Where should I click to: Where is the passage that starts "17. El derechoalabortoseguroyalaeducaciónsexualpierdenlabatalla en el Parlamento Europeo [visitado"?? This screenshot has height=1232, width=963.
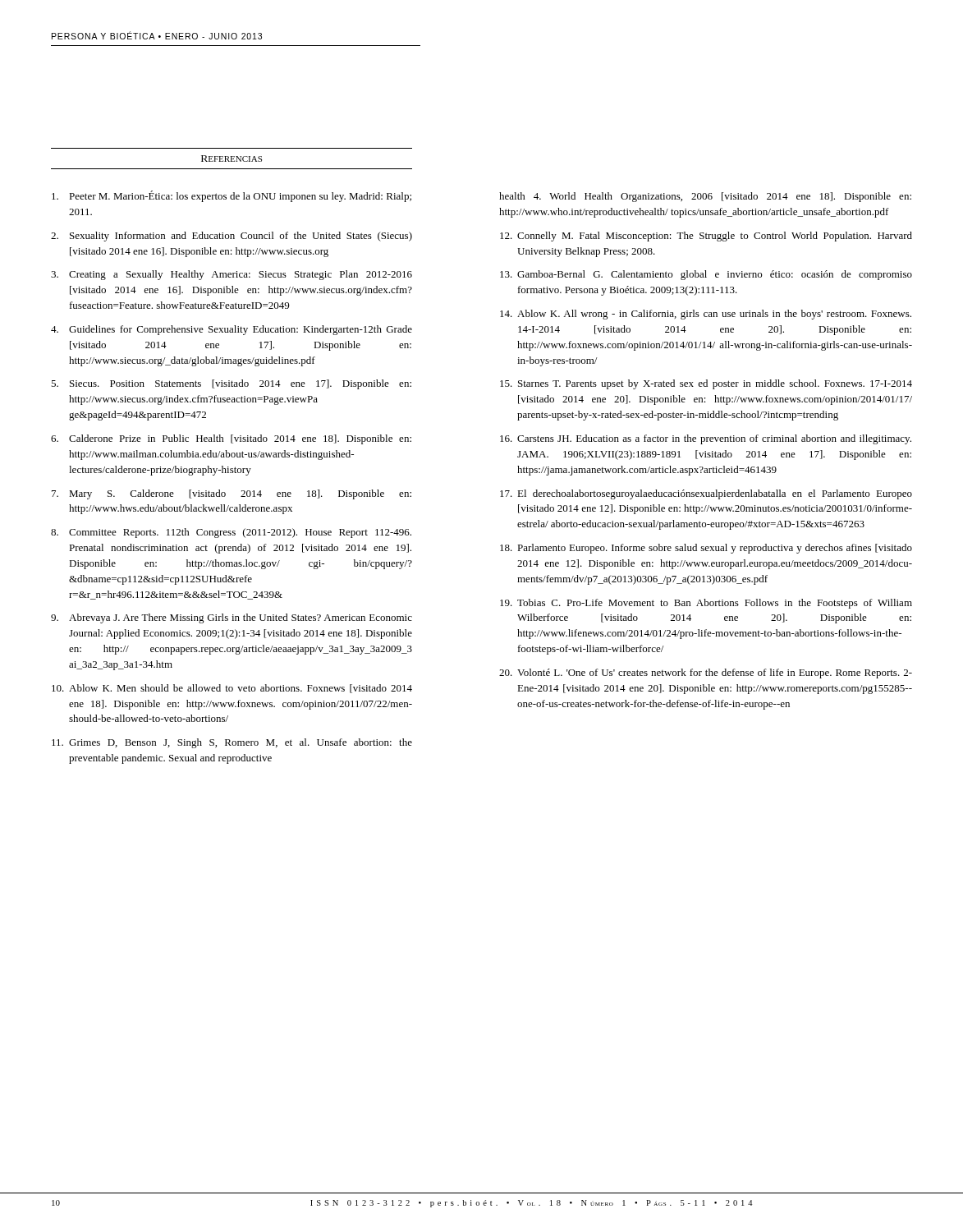(x=706, y=509)
